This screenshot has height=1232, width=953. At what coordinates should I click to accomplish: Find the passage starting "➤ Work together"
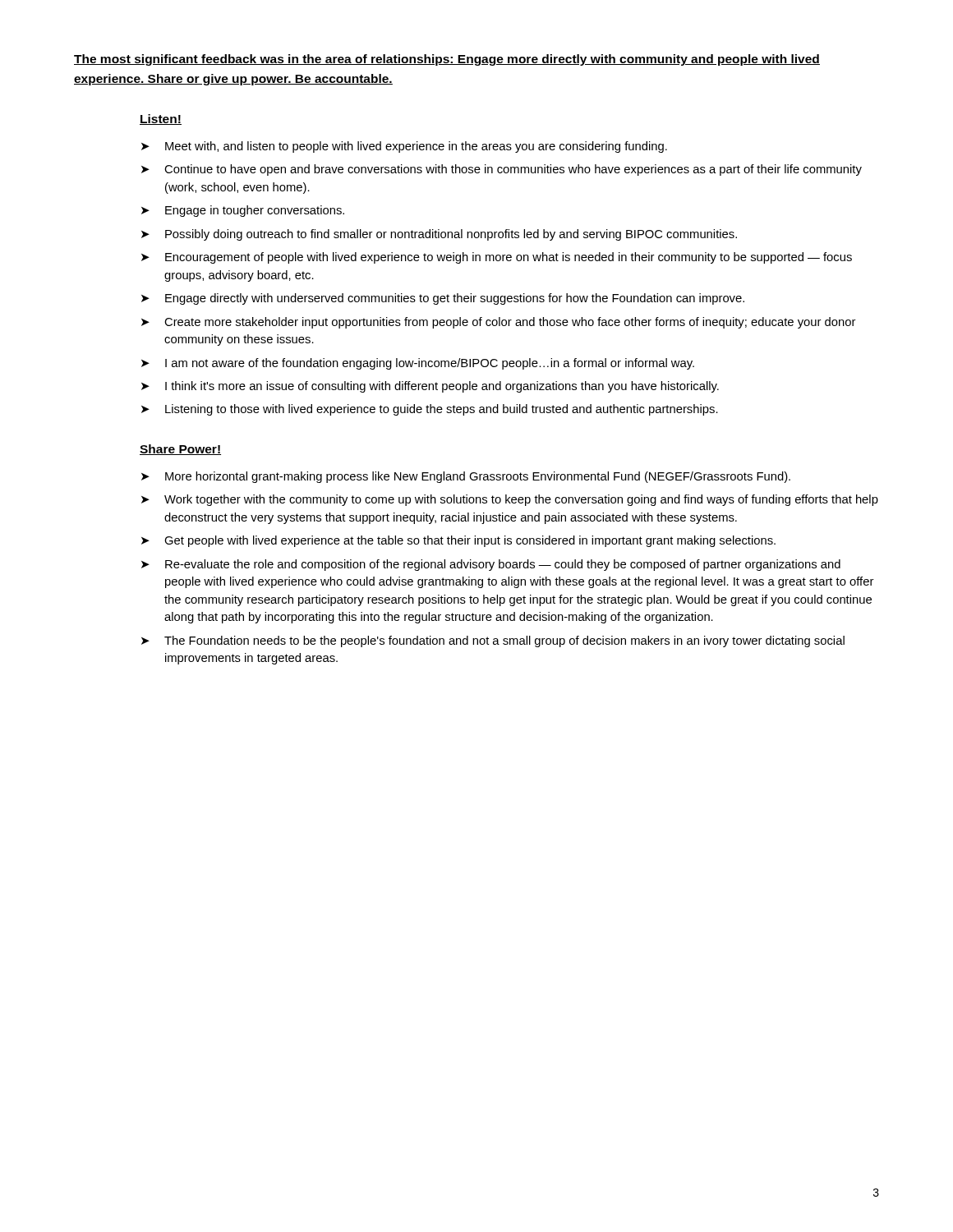[509, 509]
